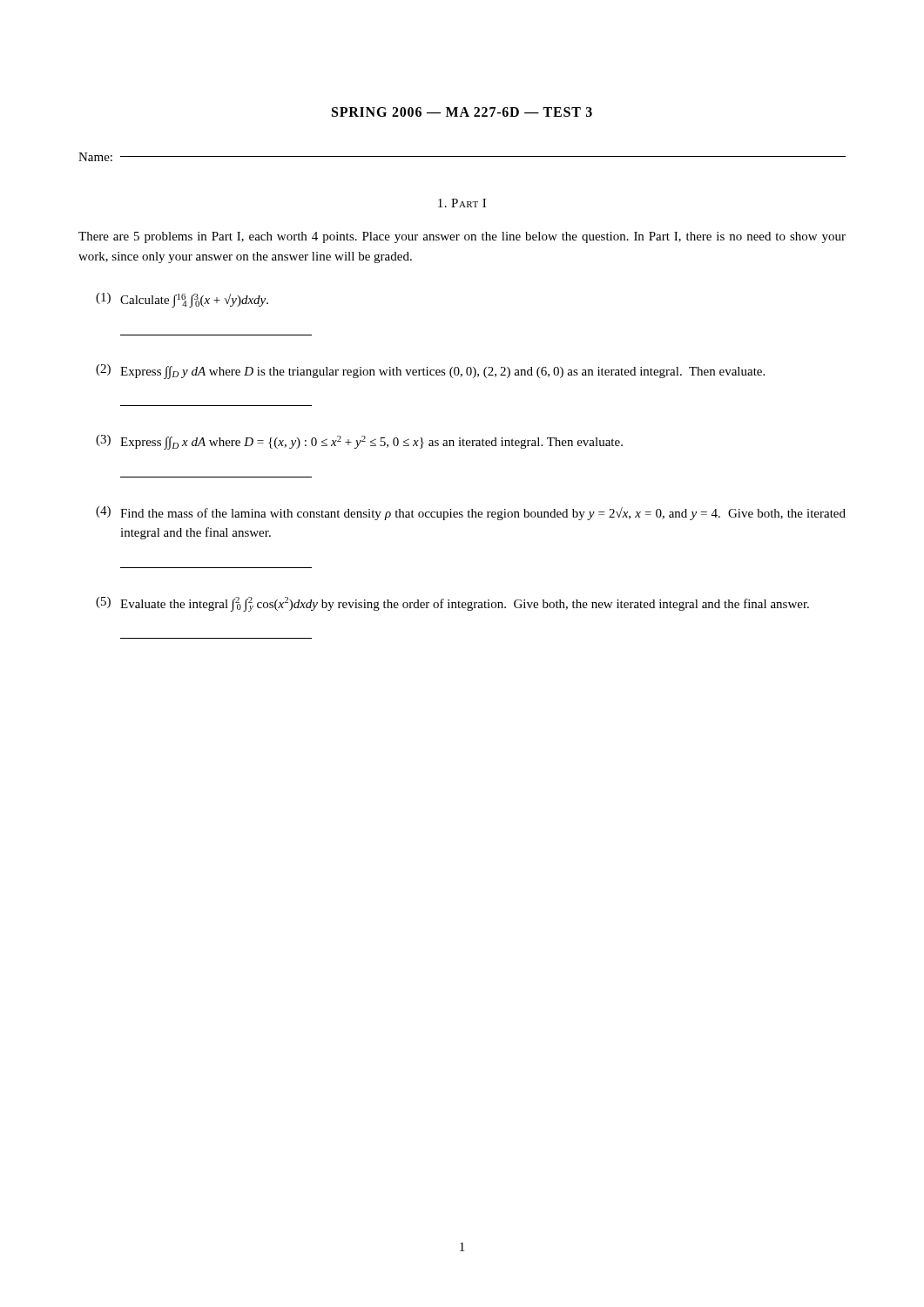Click on the list item containing "(3) Express ∫∫D x dA"

tap(471, 455)
